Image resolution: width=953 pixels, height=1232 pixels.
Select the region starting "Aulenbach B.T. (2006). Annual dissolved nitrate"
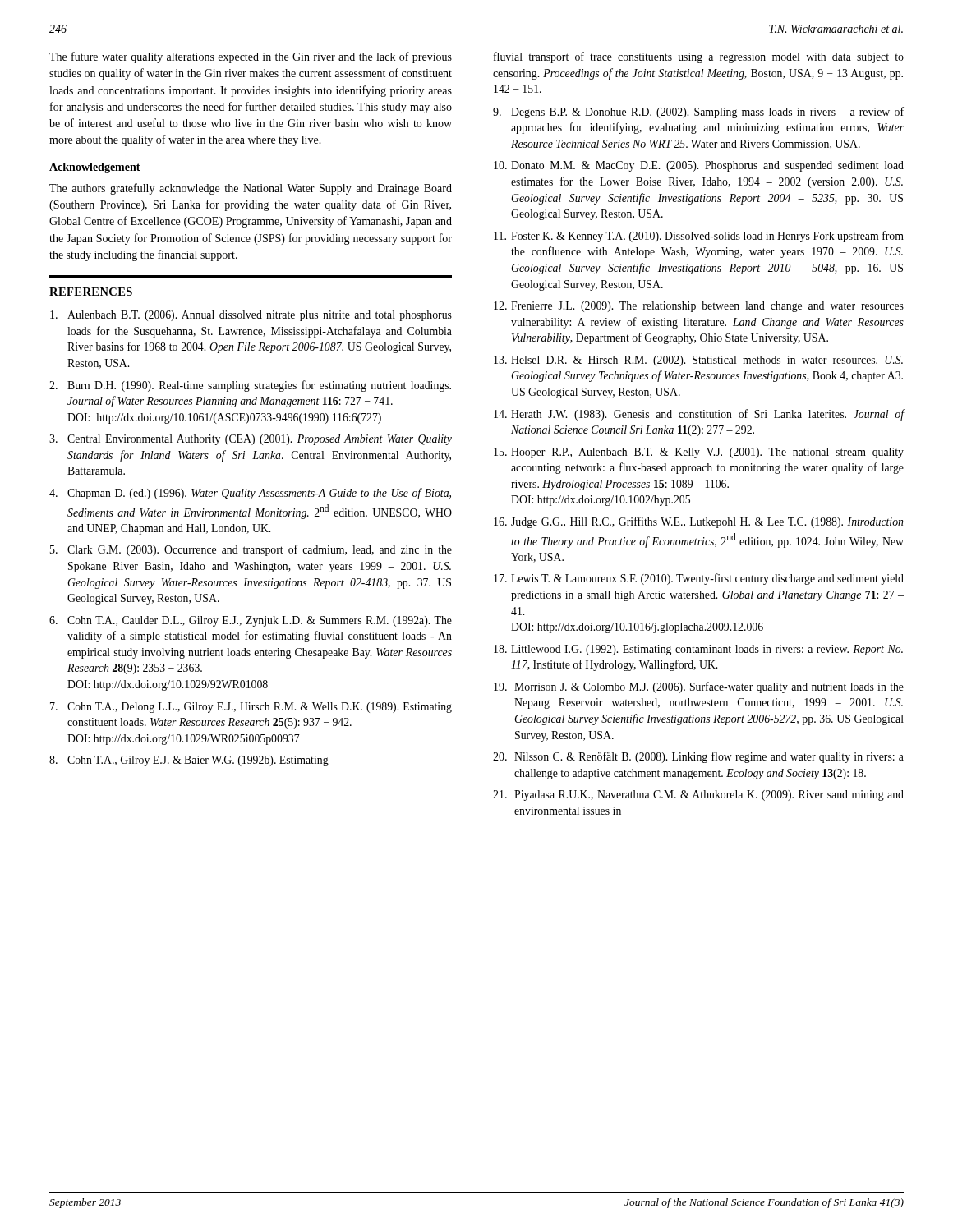click(251, 340)
